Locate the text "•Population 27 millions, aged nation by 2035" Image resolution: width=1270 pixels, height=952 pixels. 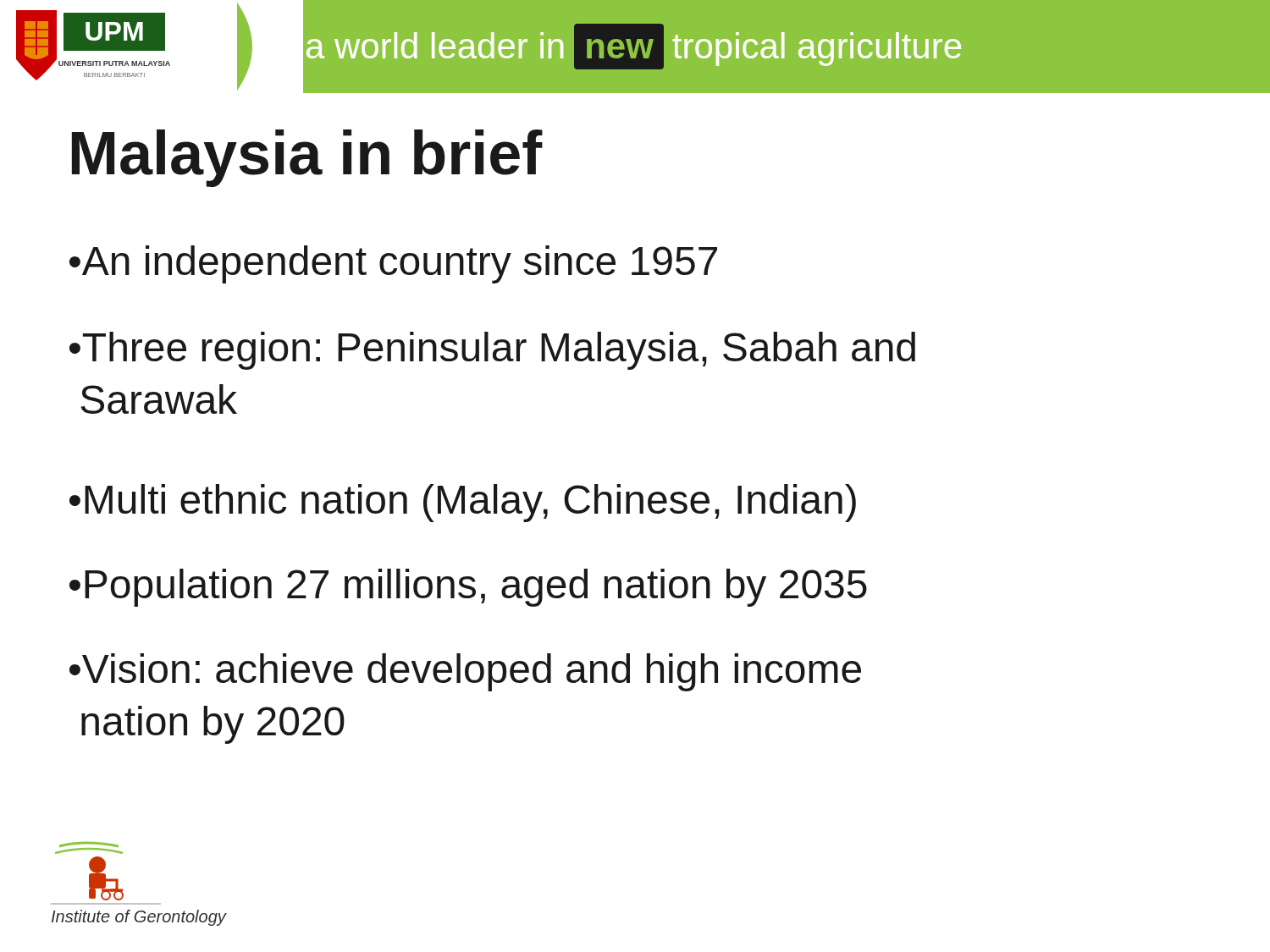pyautogui.click(x=468, y=584)
